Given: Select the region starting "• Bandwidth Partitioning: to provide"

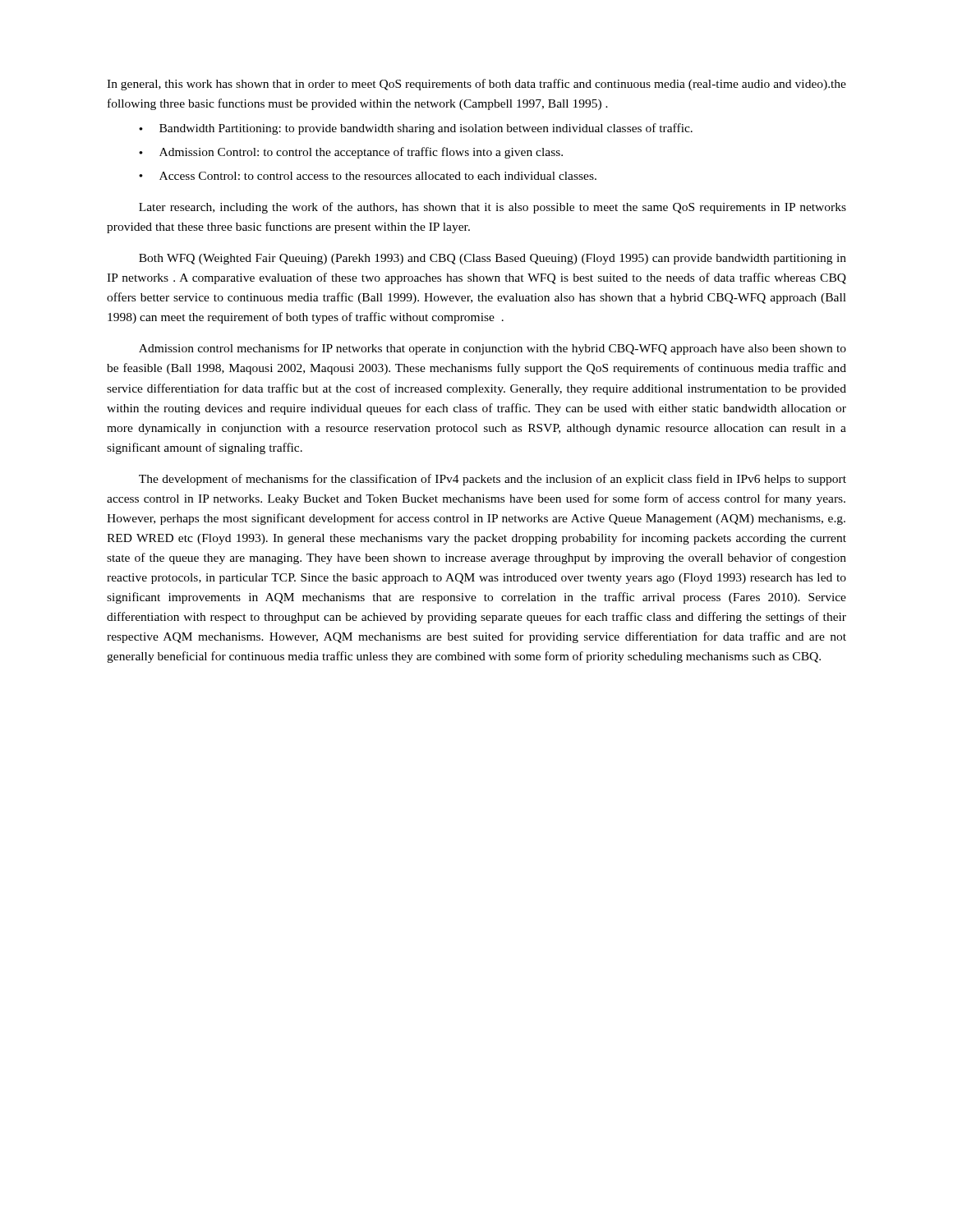Looking at the screenshot, I should pos(492,128).
